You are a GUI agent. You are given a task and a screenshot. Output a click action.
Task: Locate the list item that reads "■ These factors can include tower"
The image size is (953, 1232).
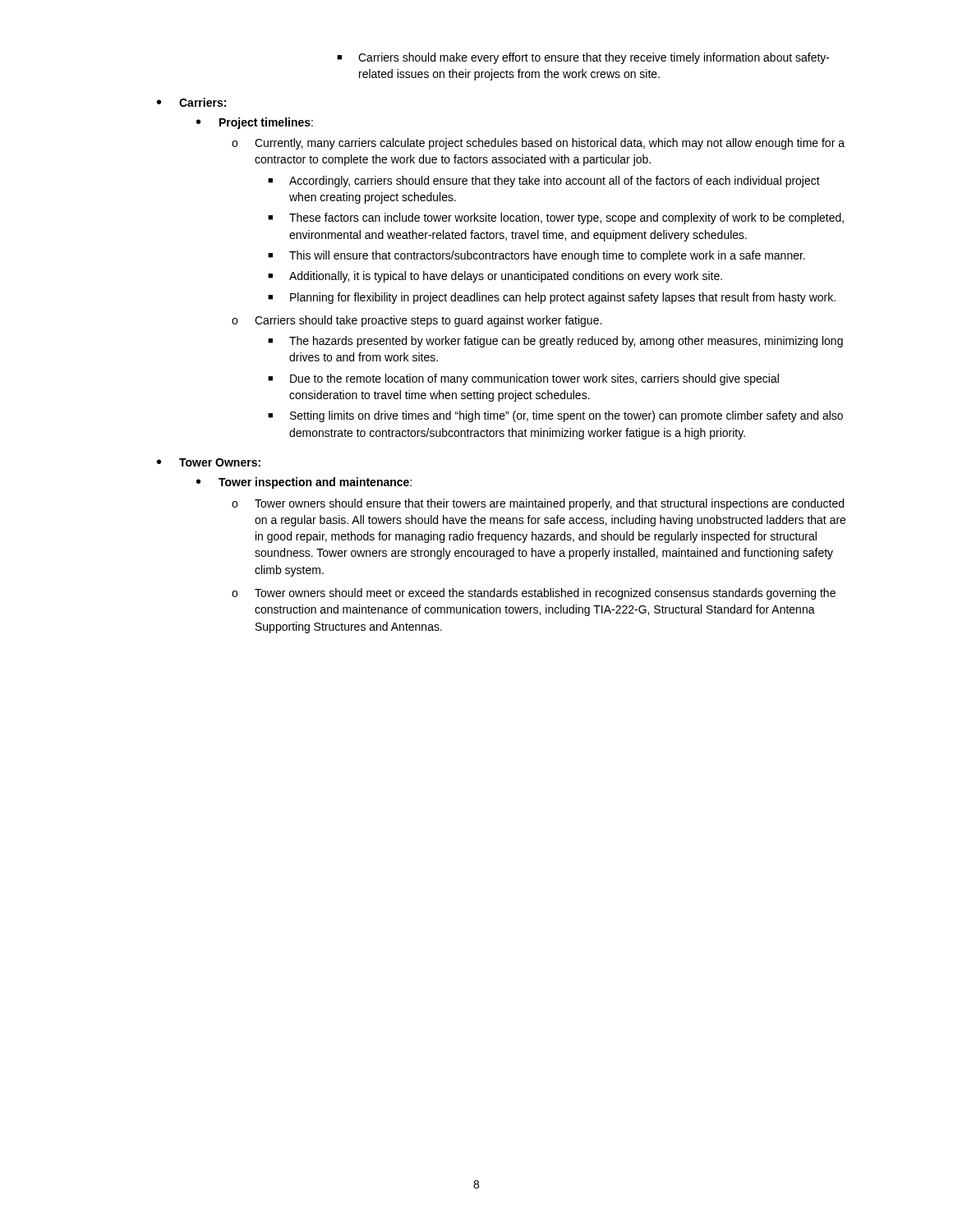557,226
